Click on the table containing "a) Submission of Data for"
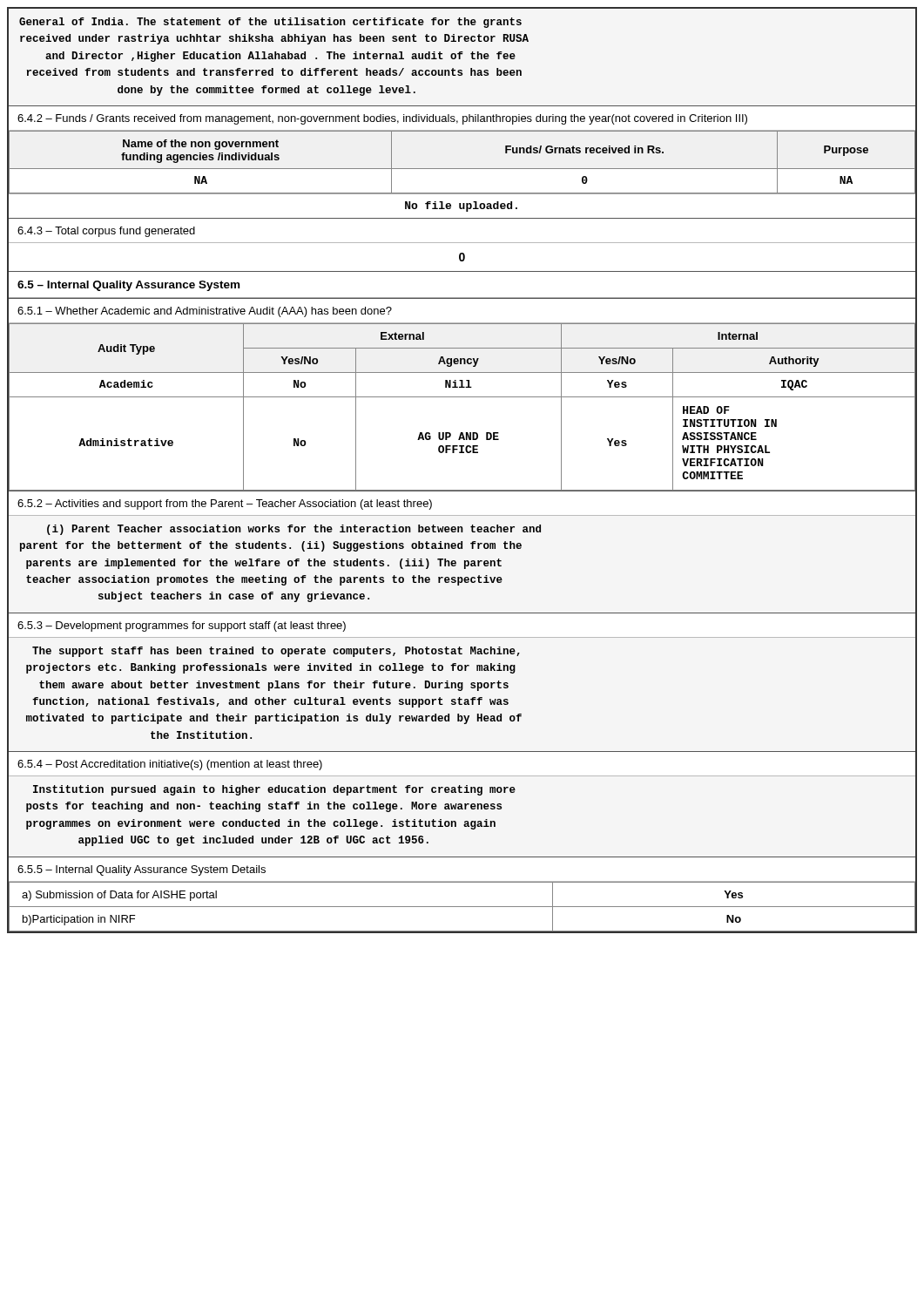 (x=462, y=906)
